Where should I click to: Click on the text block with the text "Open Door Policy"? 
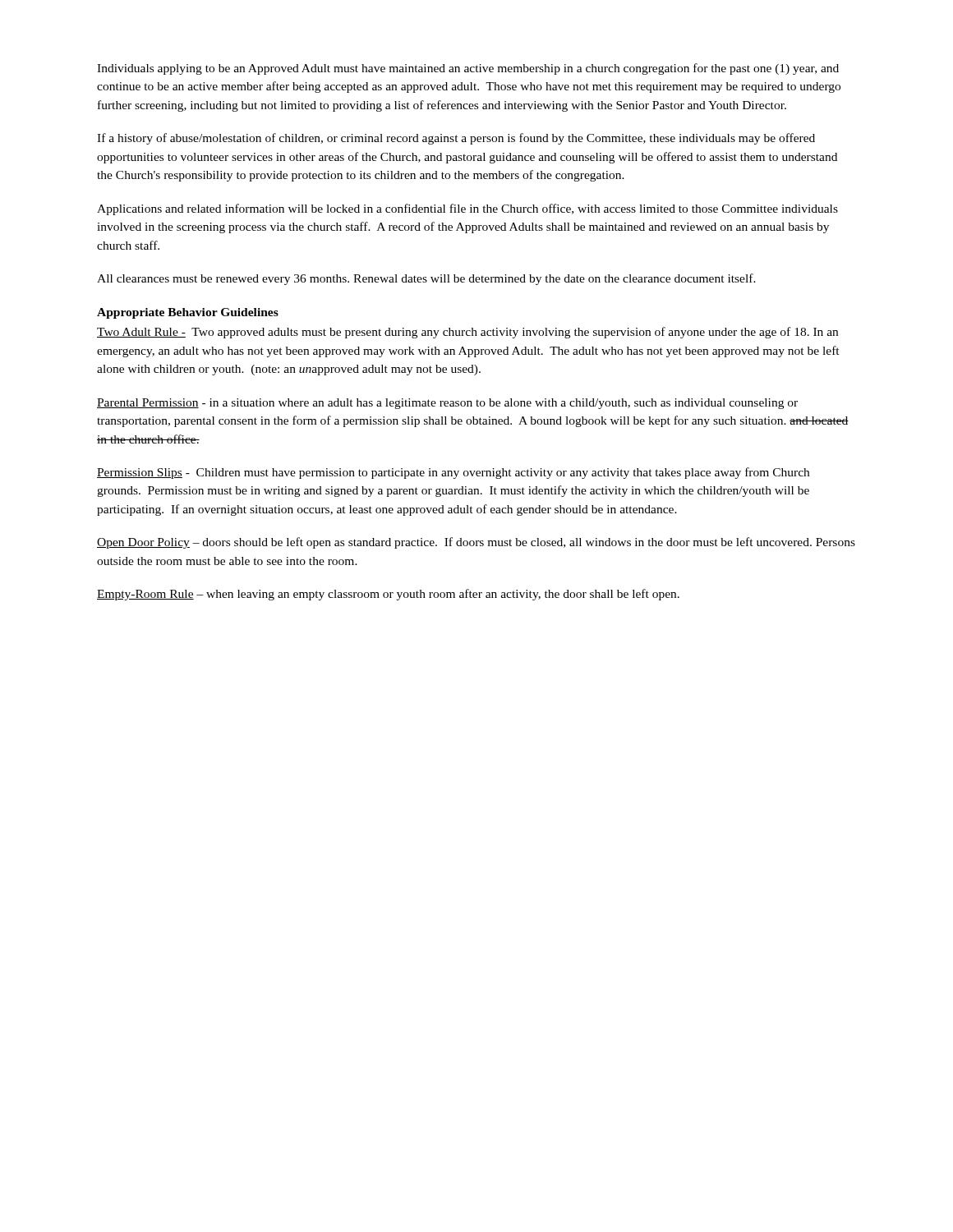[x=476, y=551]
